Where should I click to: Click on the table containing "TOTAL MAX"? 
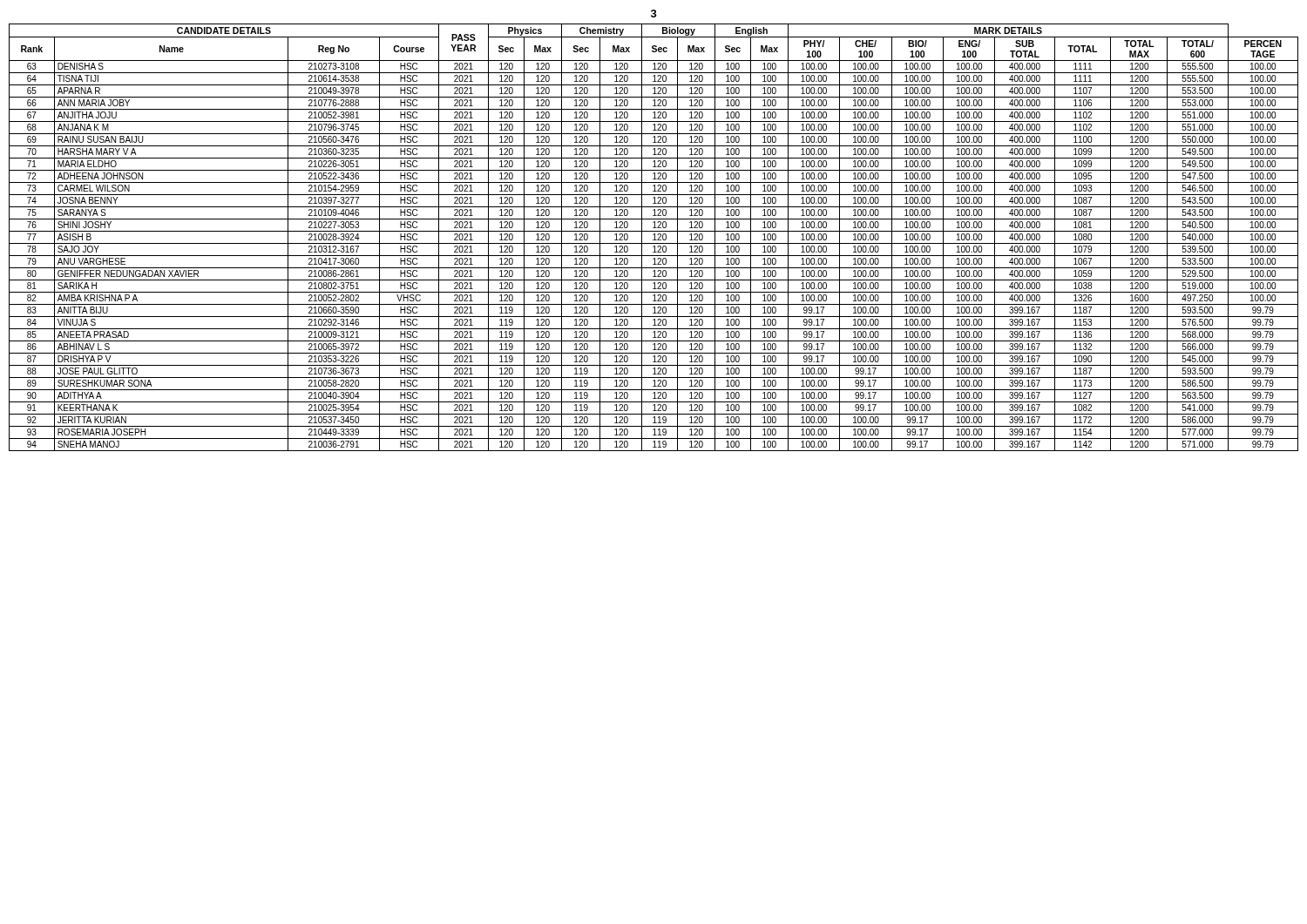point(654,237)
